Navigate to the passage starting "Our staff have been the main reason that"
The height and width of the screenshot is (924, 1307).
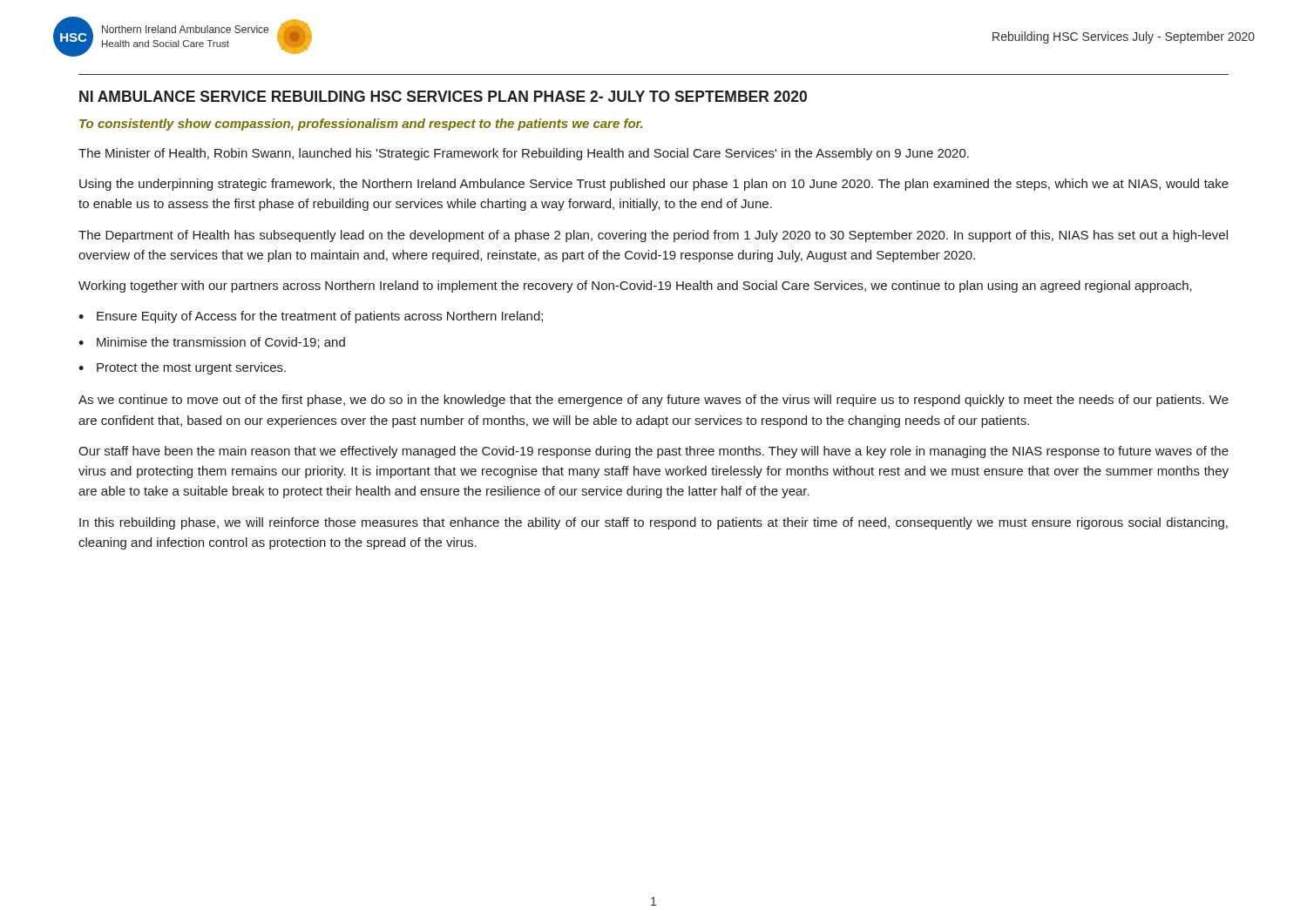654,471
